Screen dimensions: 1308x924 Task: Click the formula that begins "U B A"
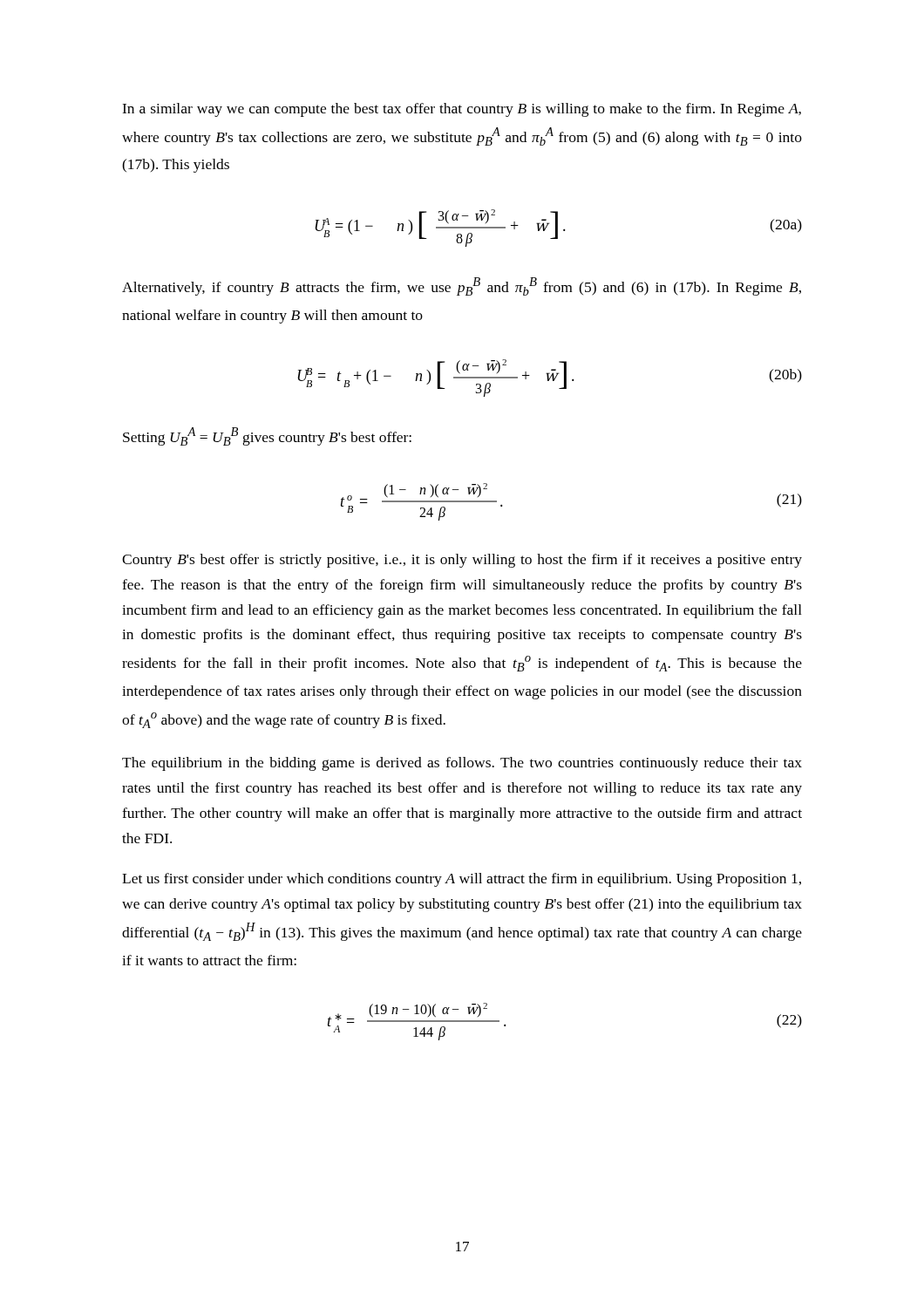462,224
